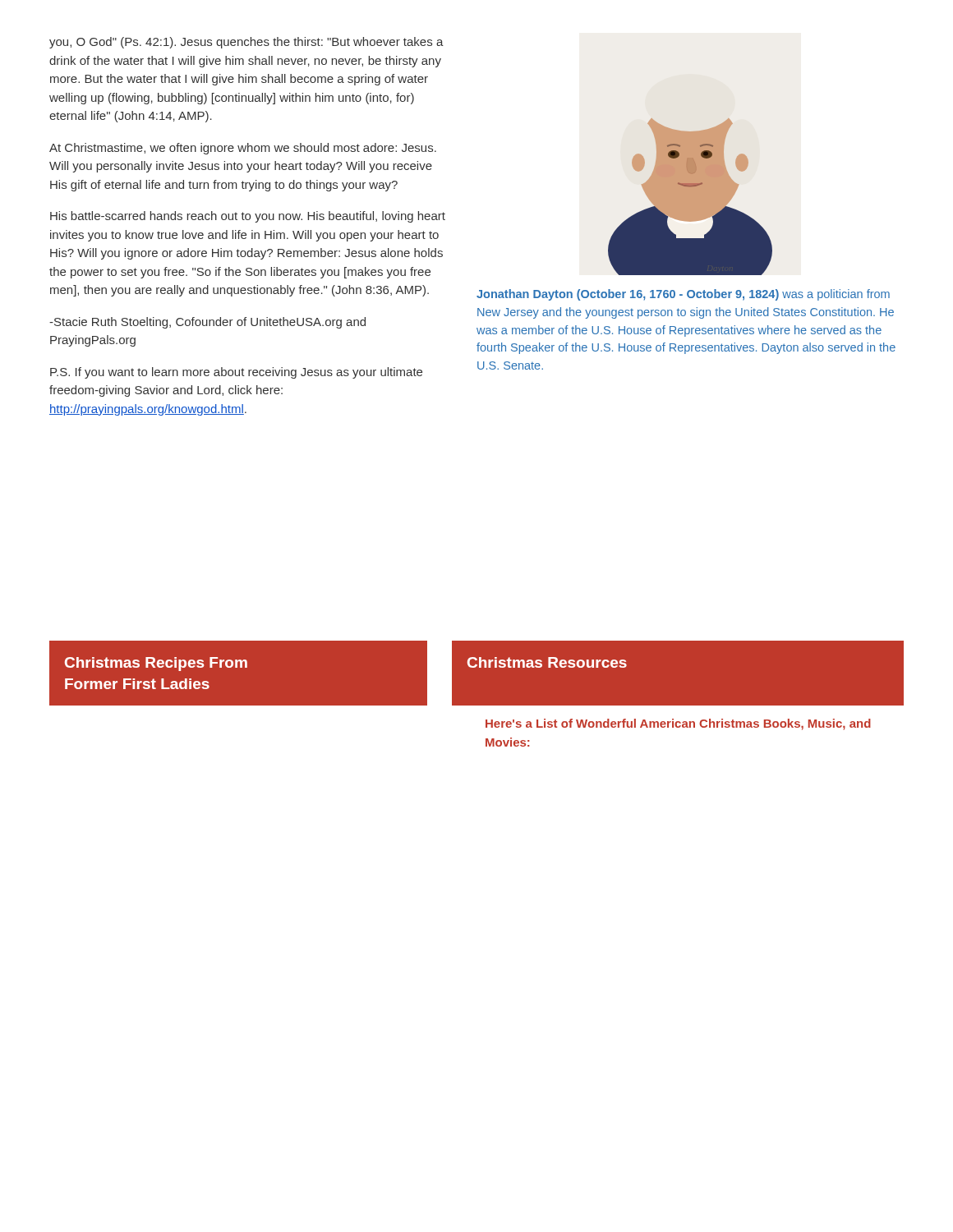
Task: Select the text block starting "Christmas Recipes FromFormer First"
Action: [x=156, y=673]
